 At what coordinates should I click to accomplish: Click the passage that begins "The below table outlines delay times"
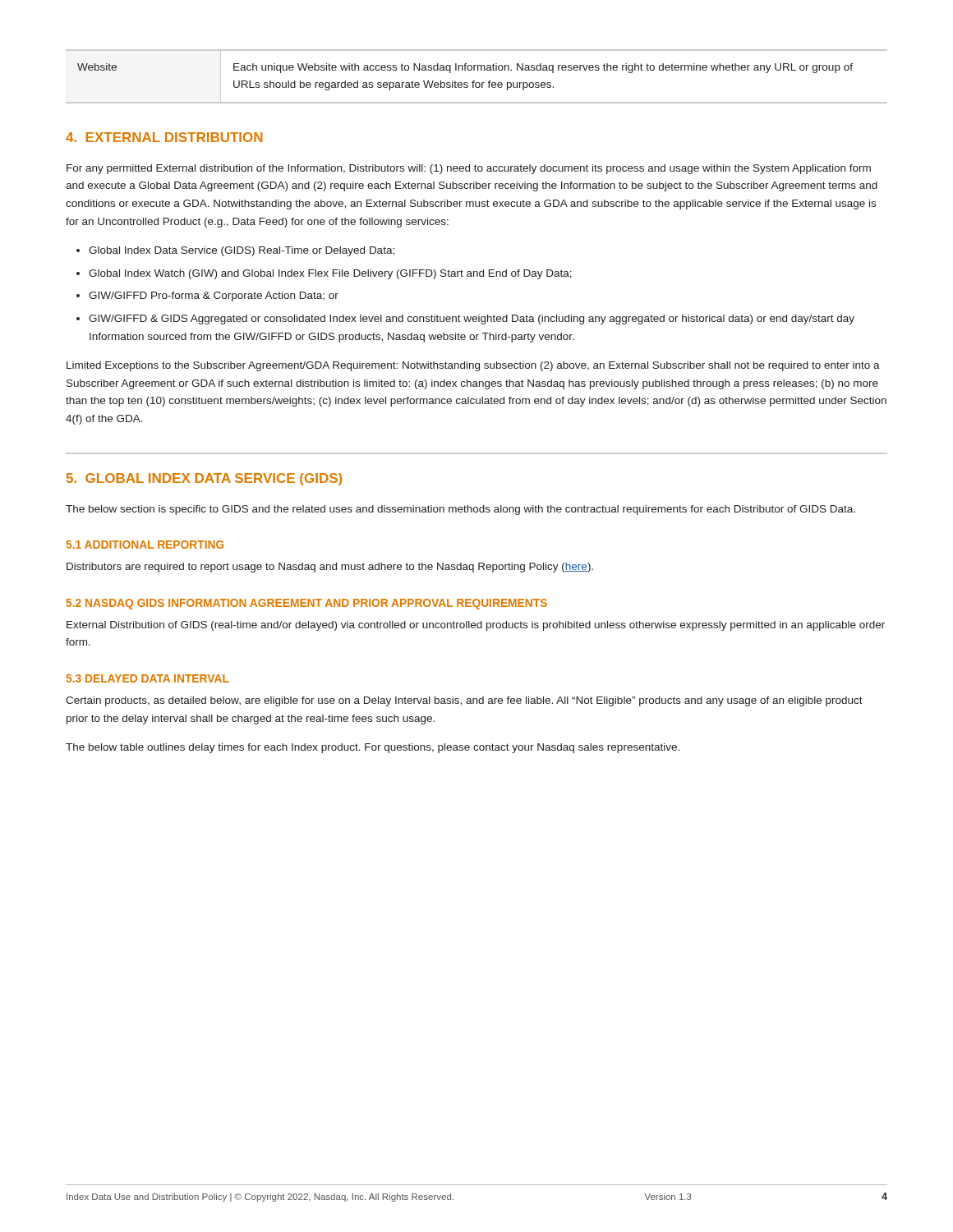[476, 747]
